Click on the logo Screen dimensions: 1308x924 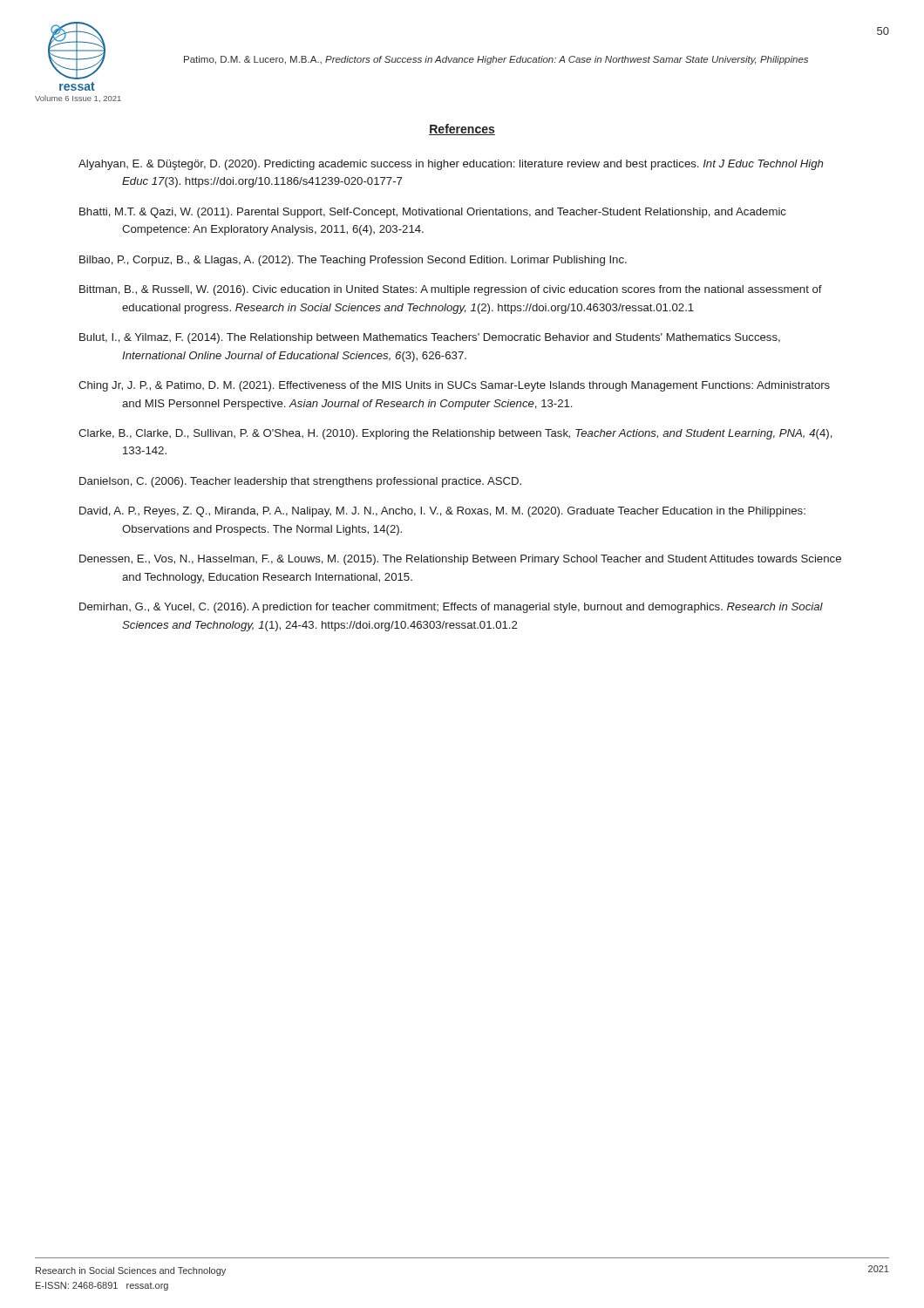[92, 61]
